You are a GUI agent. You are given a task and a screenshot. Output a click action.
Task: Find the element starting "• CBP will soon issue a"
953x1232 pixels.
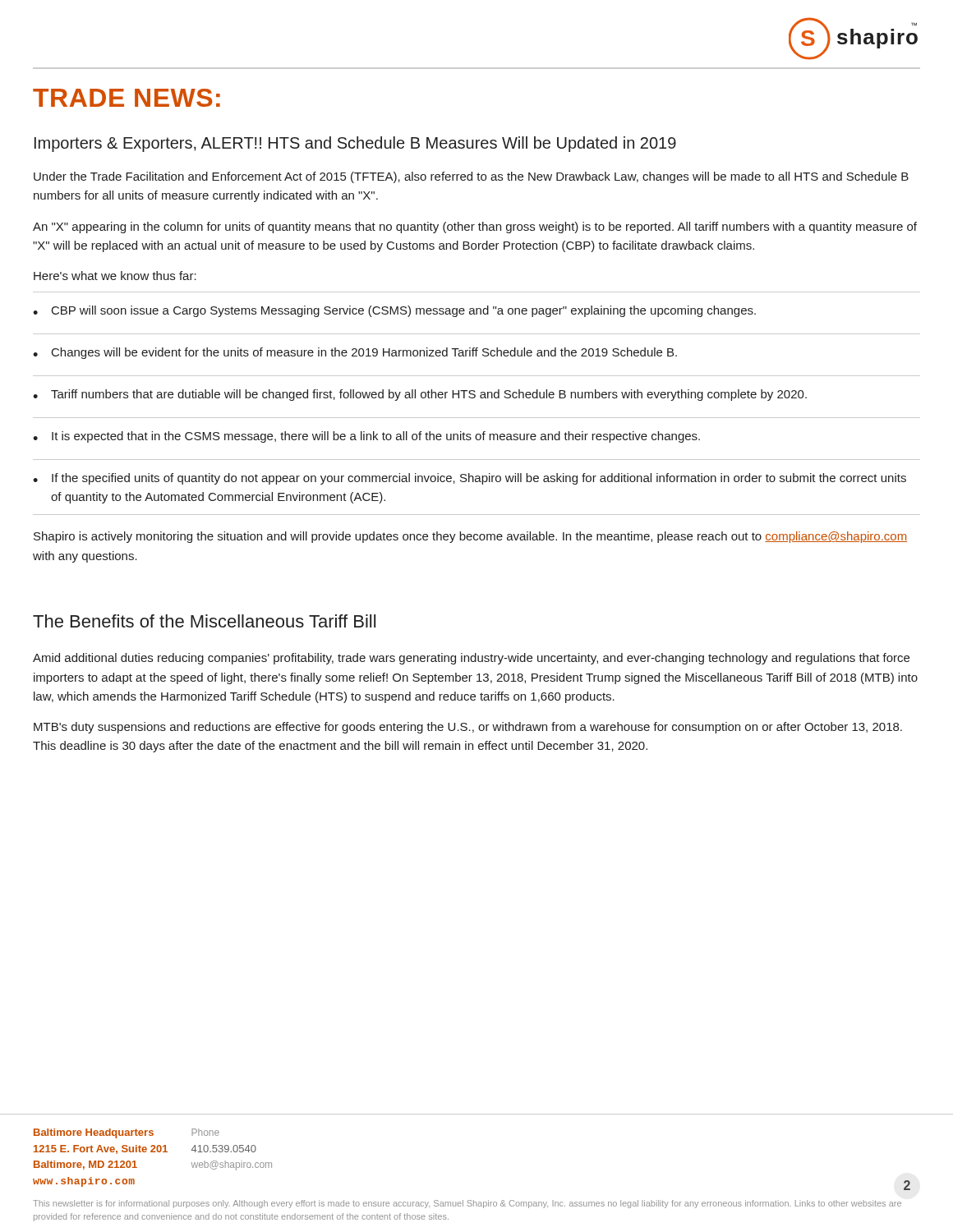pos(476,313)
